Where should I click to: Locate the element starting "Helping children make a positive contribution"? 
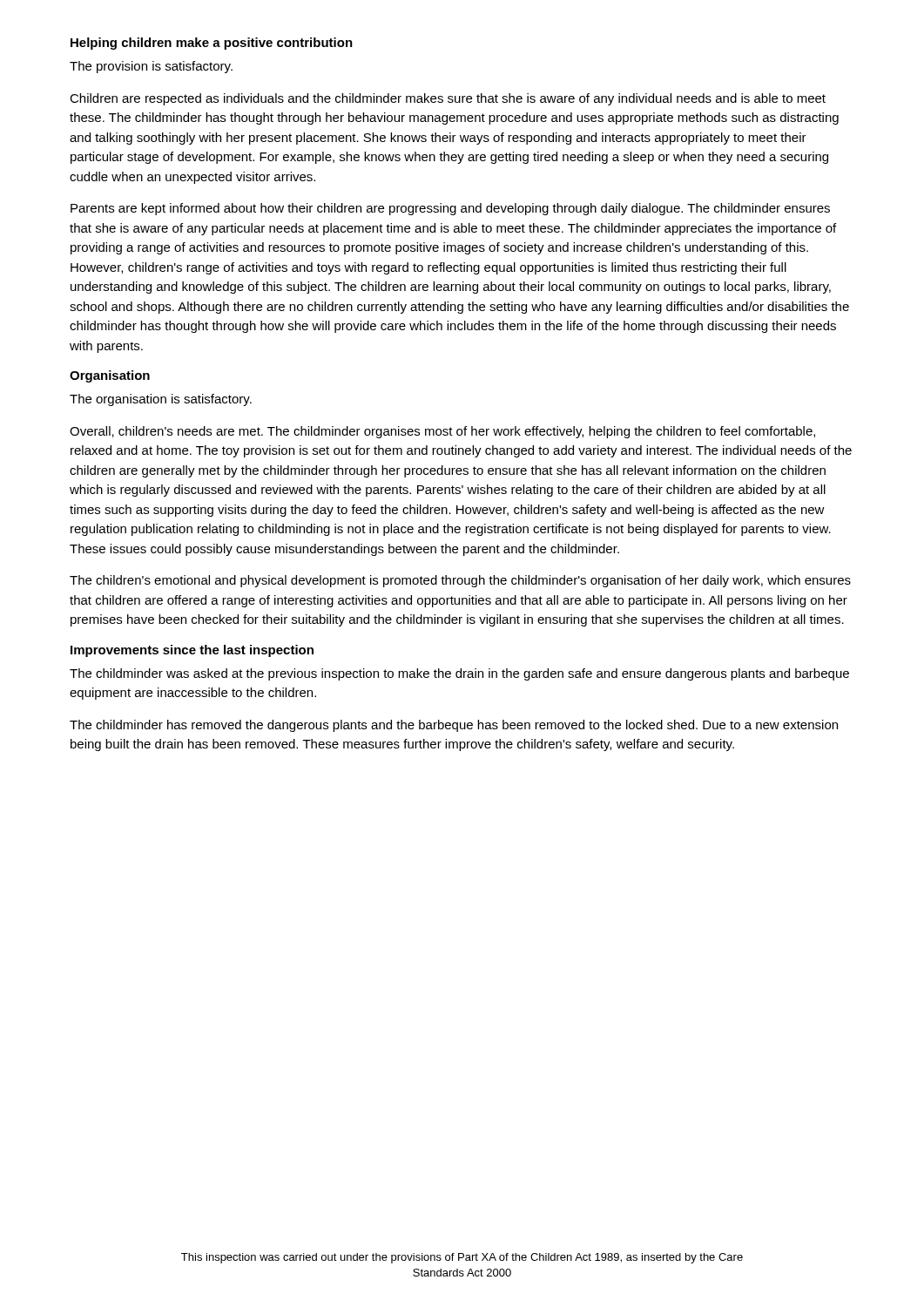pos(211,42)
